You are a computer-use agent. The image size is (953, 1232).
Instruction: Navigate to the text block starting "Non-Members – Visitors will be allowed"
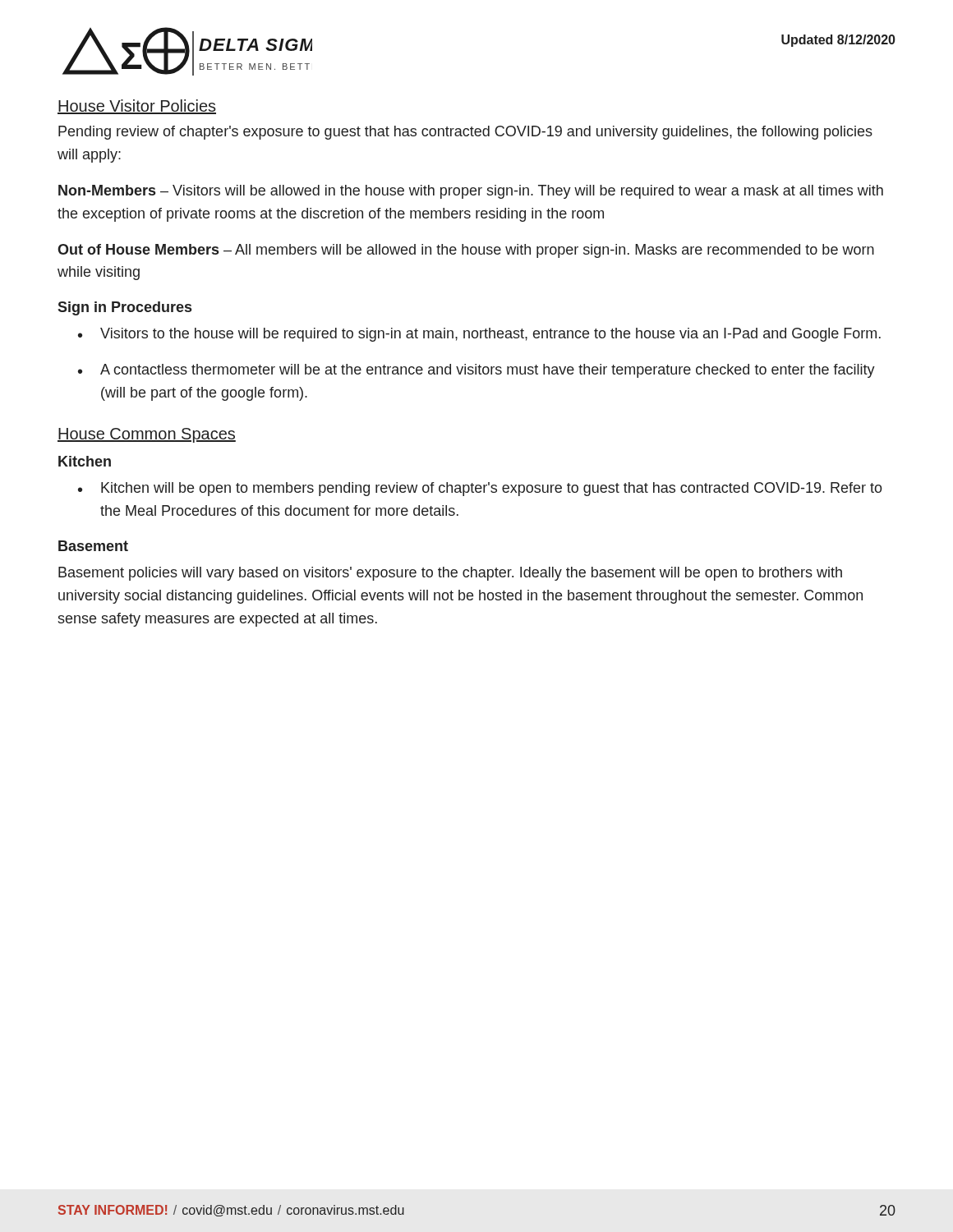coord(471,202)
